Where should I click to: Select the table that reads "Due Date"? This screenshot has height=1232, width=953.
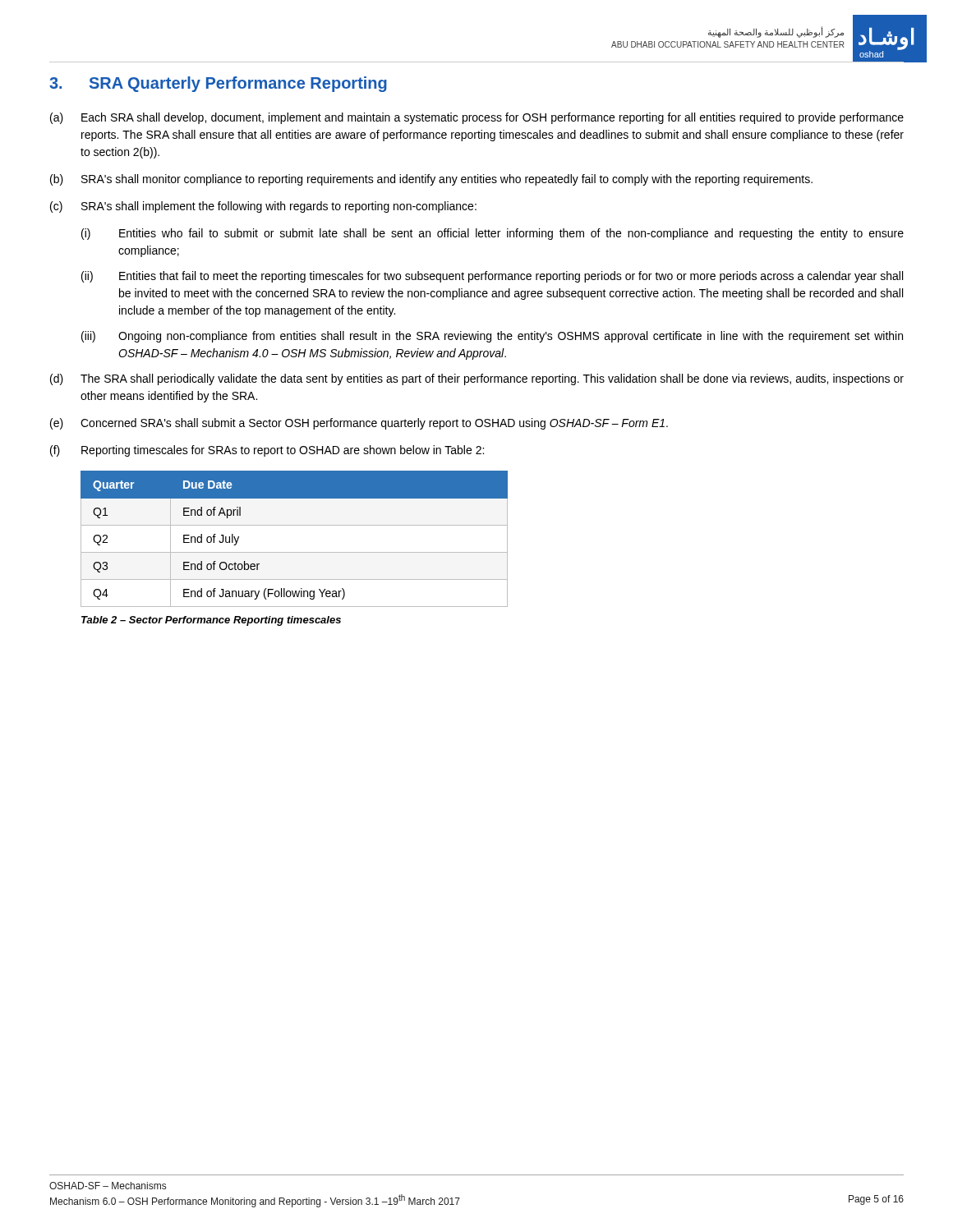[x=492, y=539]
